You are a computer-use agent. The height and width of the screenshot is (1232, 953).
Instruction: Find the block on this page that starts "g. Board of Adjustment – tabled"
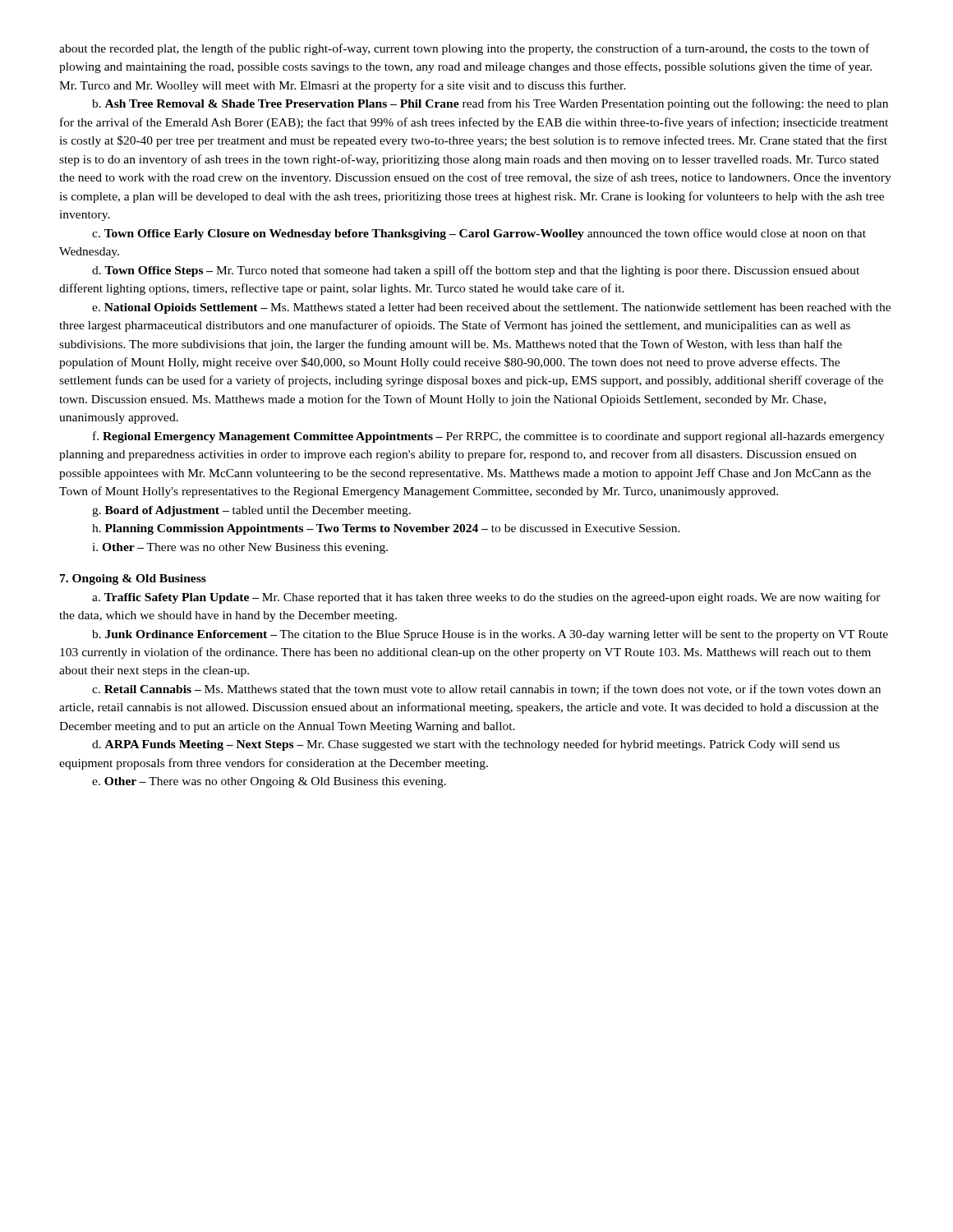pyautogui.click(x=252, y=509)
